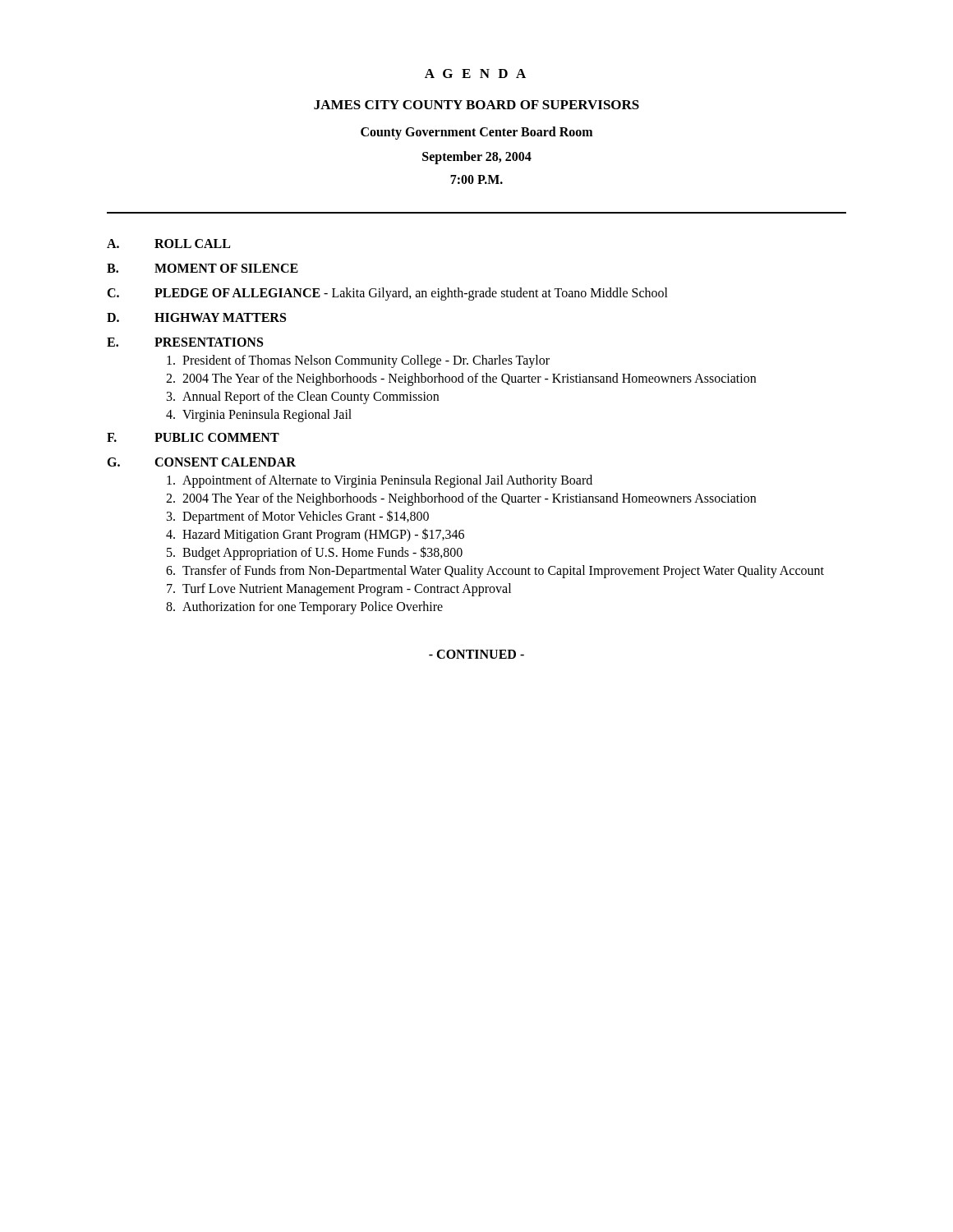Select the section header that says "C. PLEDGE OF ALLEGIANCE - Lakita Gilyard,"
Viewport: 953px width, 1232px height.
point(387,293)
